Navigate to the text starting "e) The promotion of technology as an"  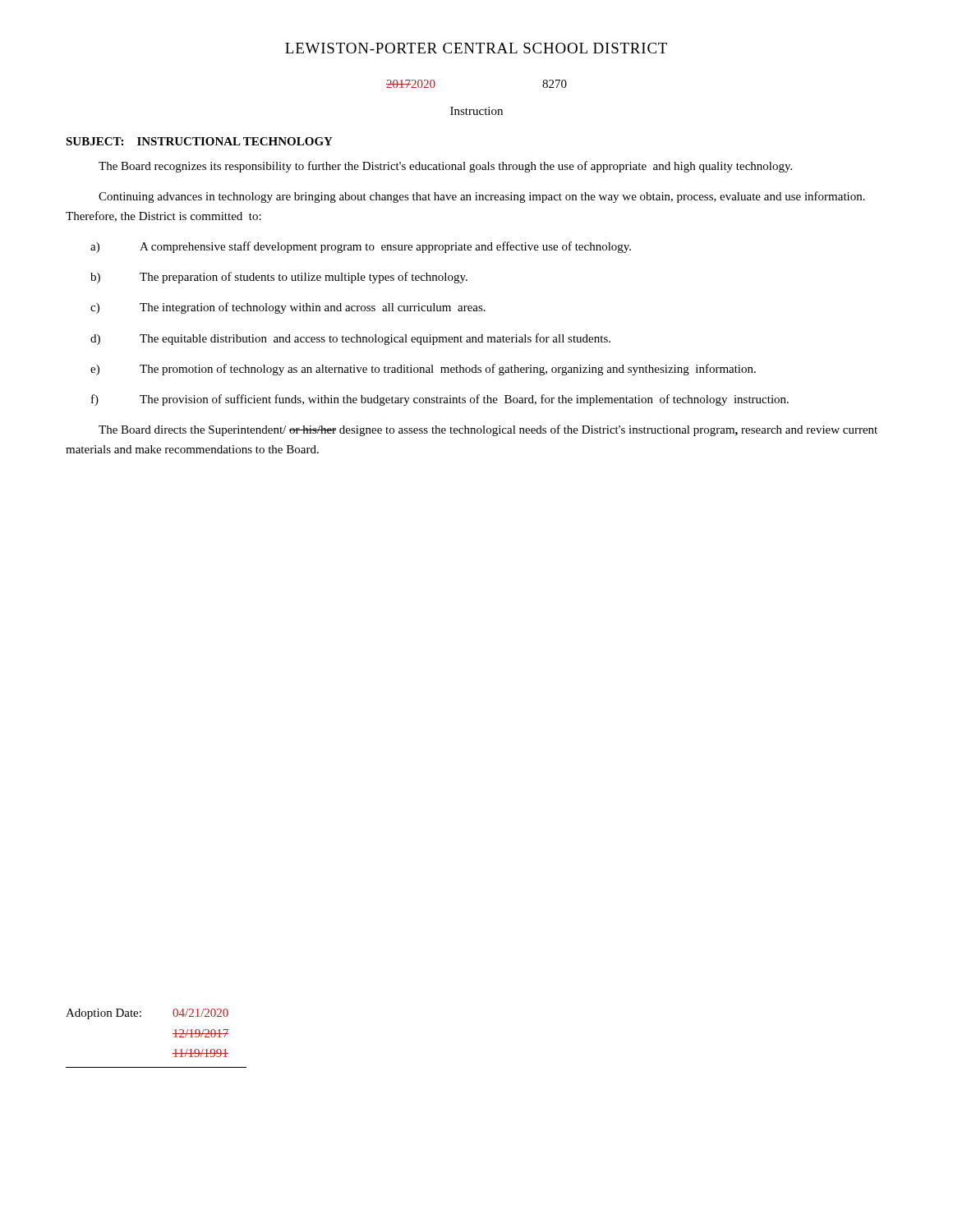click(x=476, y=369)
